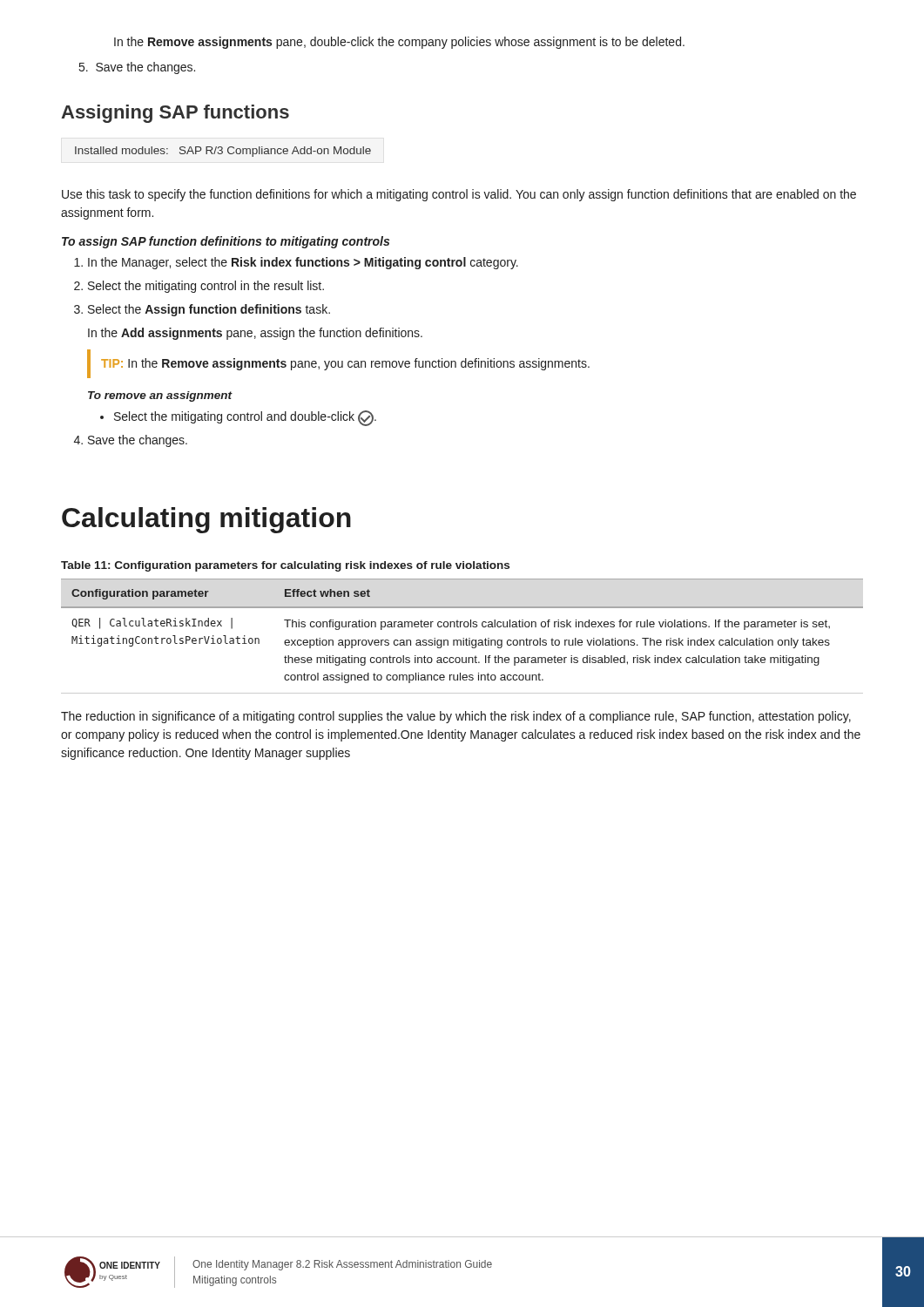
Task: Select the section header with the text "To assign SAP function definitions to mitigating controls"
Action: coord(225,241)
